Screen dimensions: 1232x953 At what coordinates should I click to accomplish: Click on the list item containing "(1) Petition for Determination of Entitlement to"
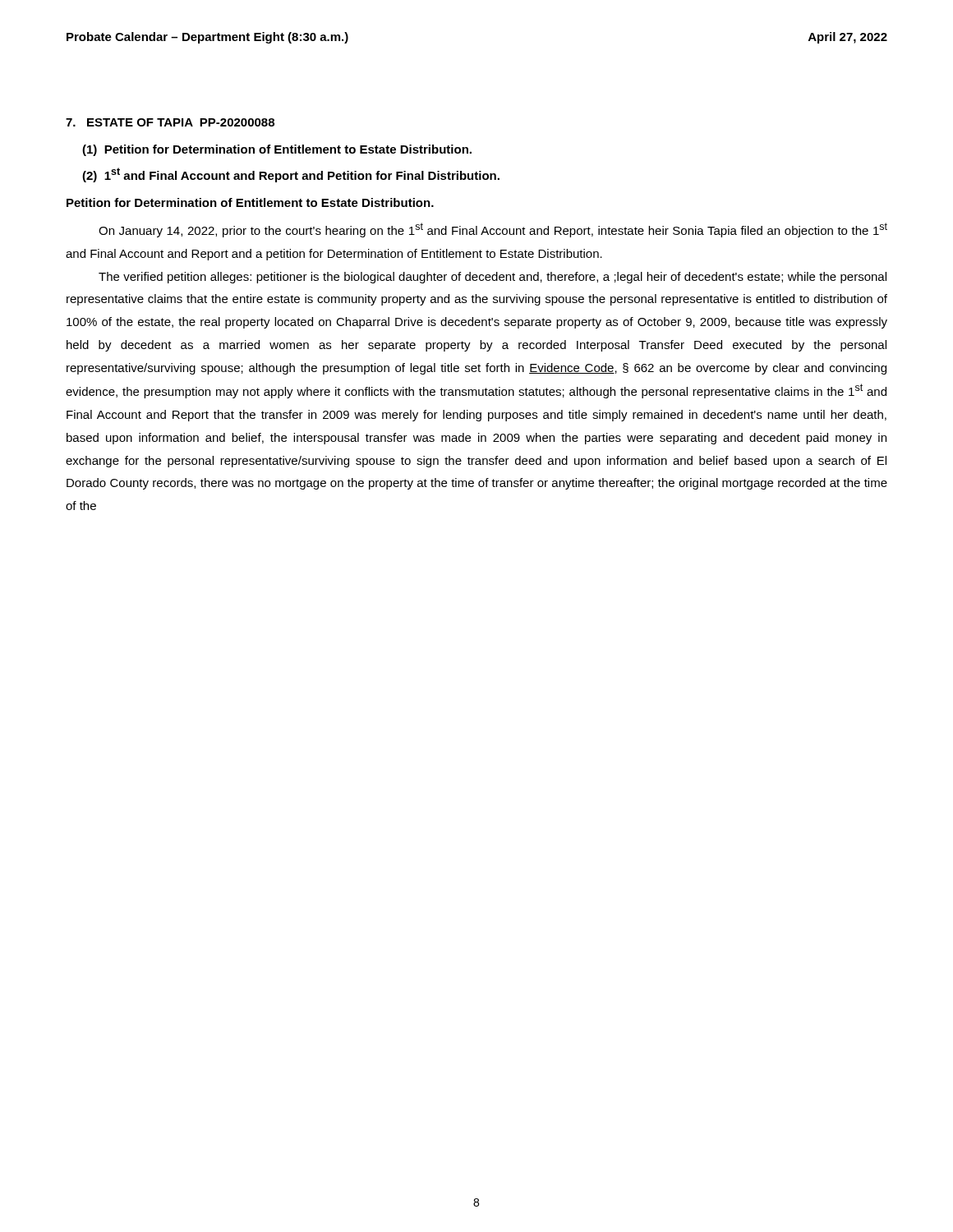[277, 149]
